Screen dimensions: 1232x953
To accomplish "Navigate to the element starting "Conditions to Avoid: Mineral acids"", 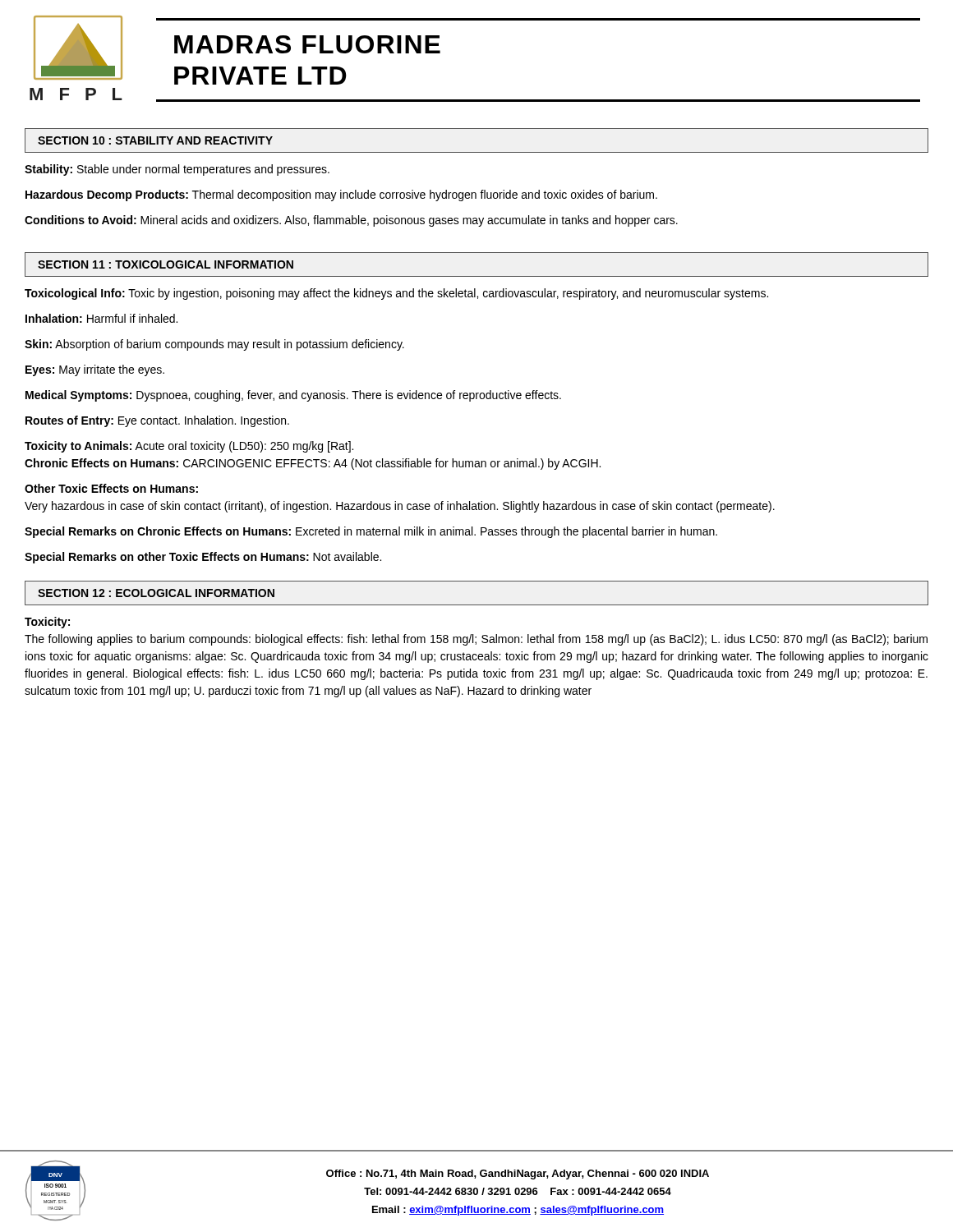I will (352, 220).
